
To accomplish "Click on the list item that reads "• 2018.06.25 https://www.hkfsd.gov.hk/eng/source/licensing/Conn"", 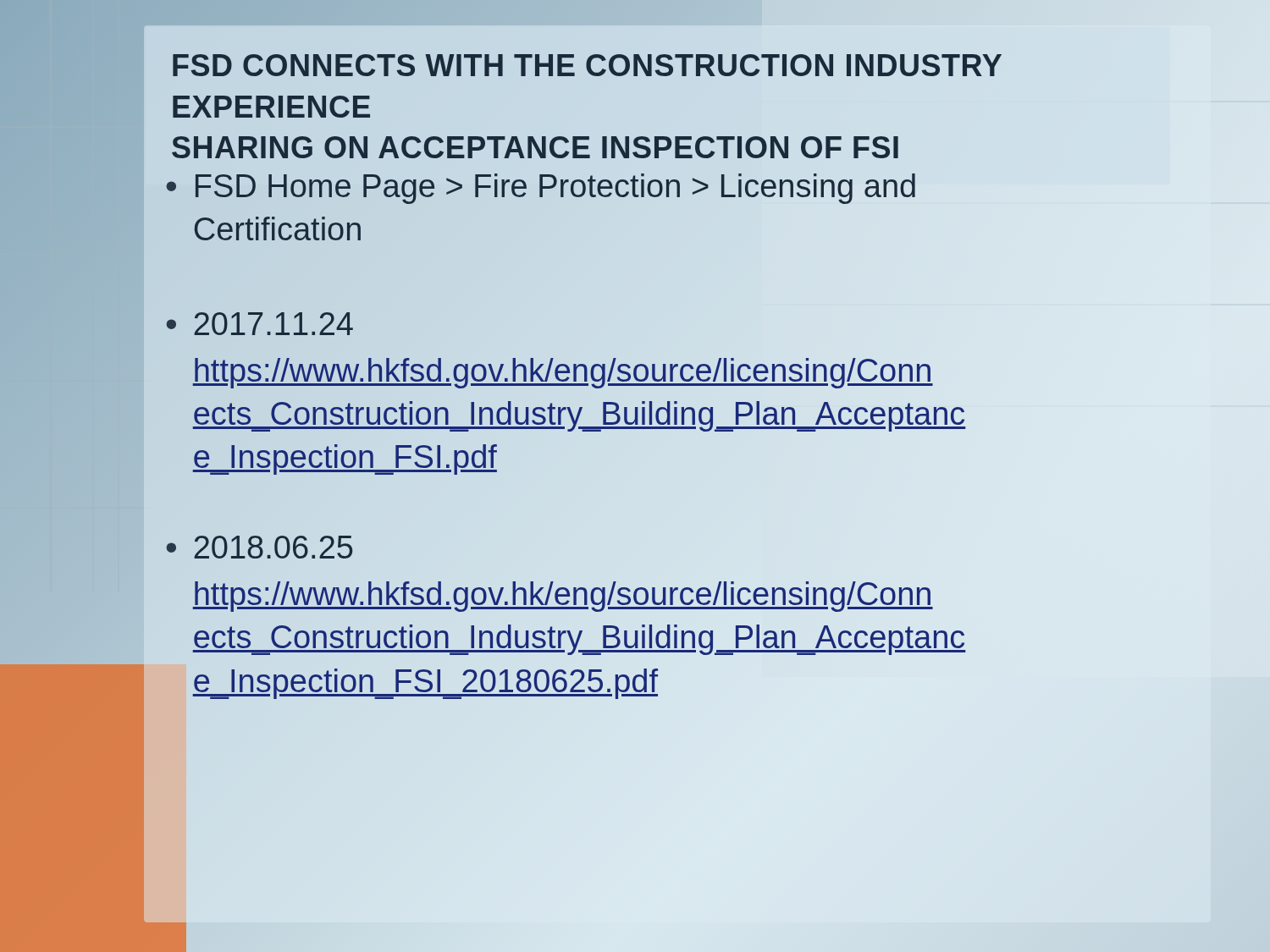I will (x=565, y=615).
